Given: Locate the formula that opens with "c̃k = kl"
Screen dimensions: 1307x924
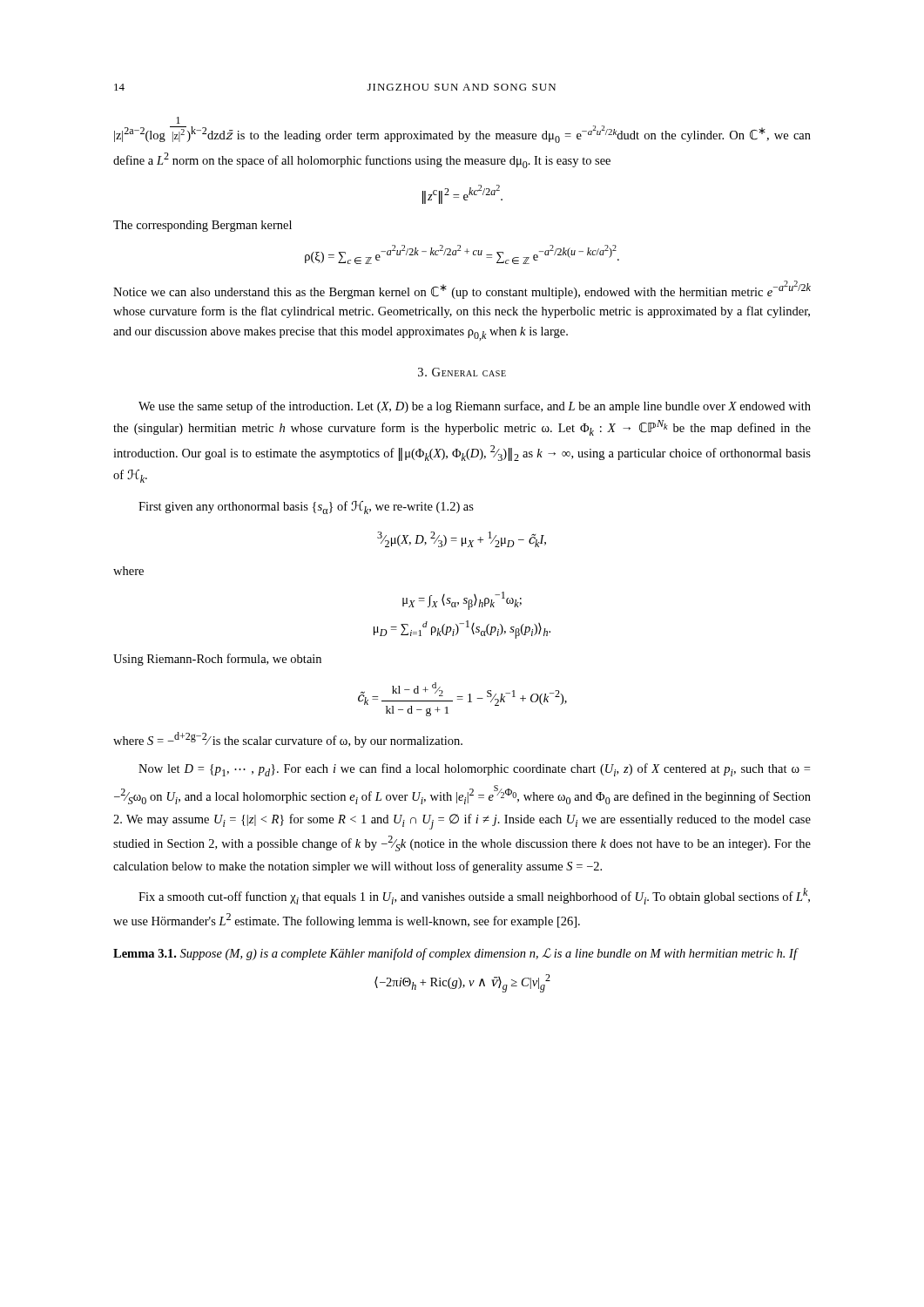Looking at the screenshot, I should [462, 699].
